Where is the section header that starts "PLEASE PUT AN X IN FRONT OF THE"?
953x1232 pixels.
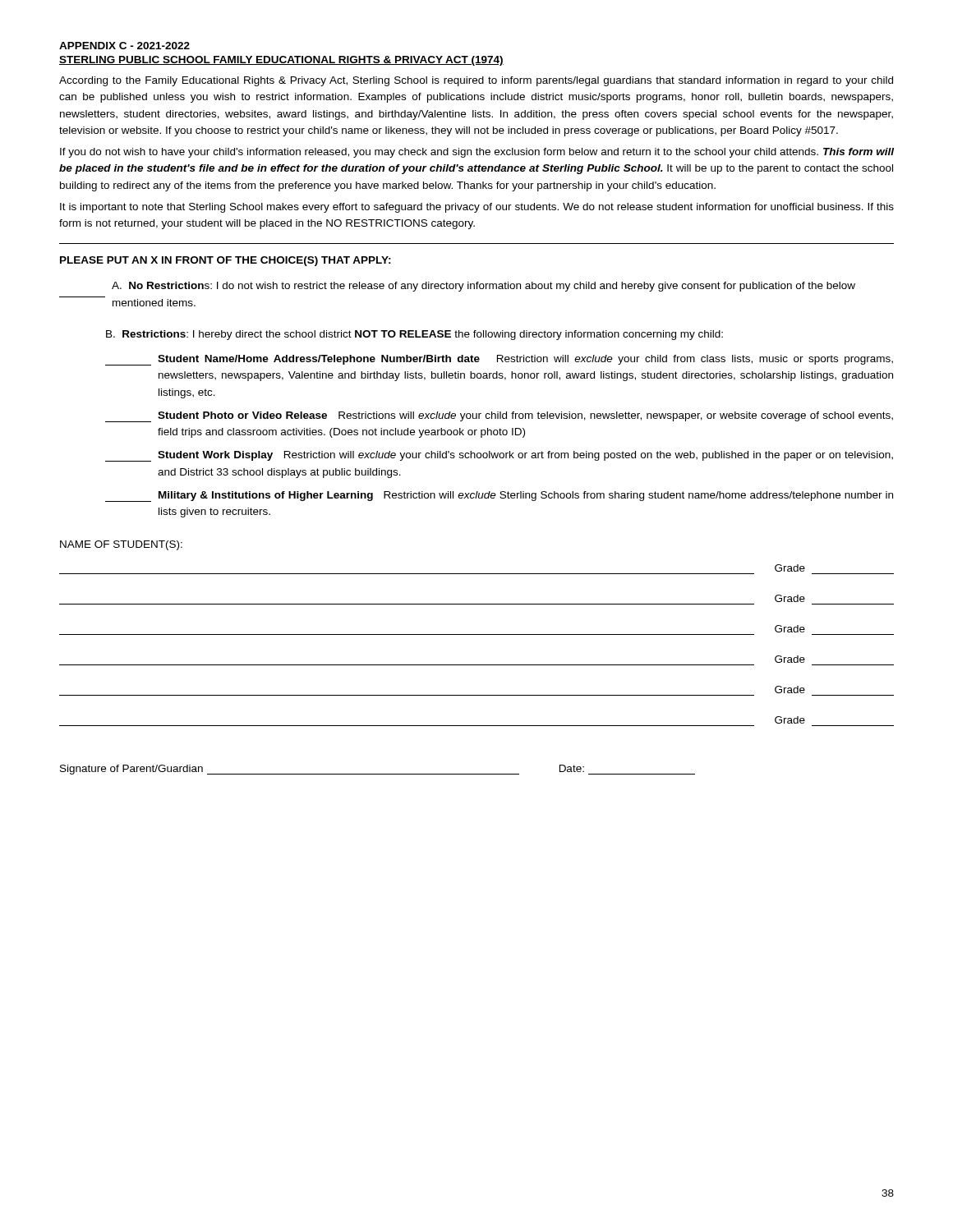click(225, 260)
